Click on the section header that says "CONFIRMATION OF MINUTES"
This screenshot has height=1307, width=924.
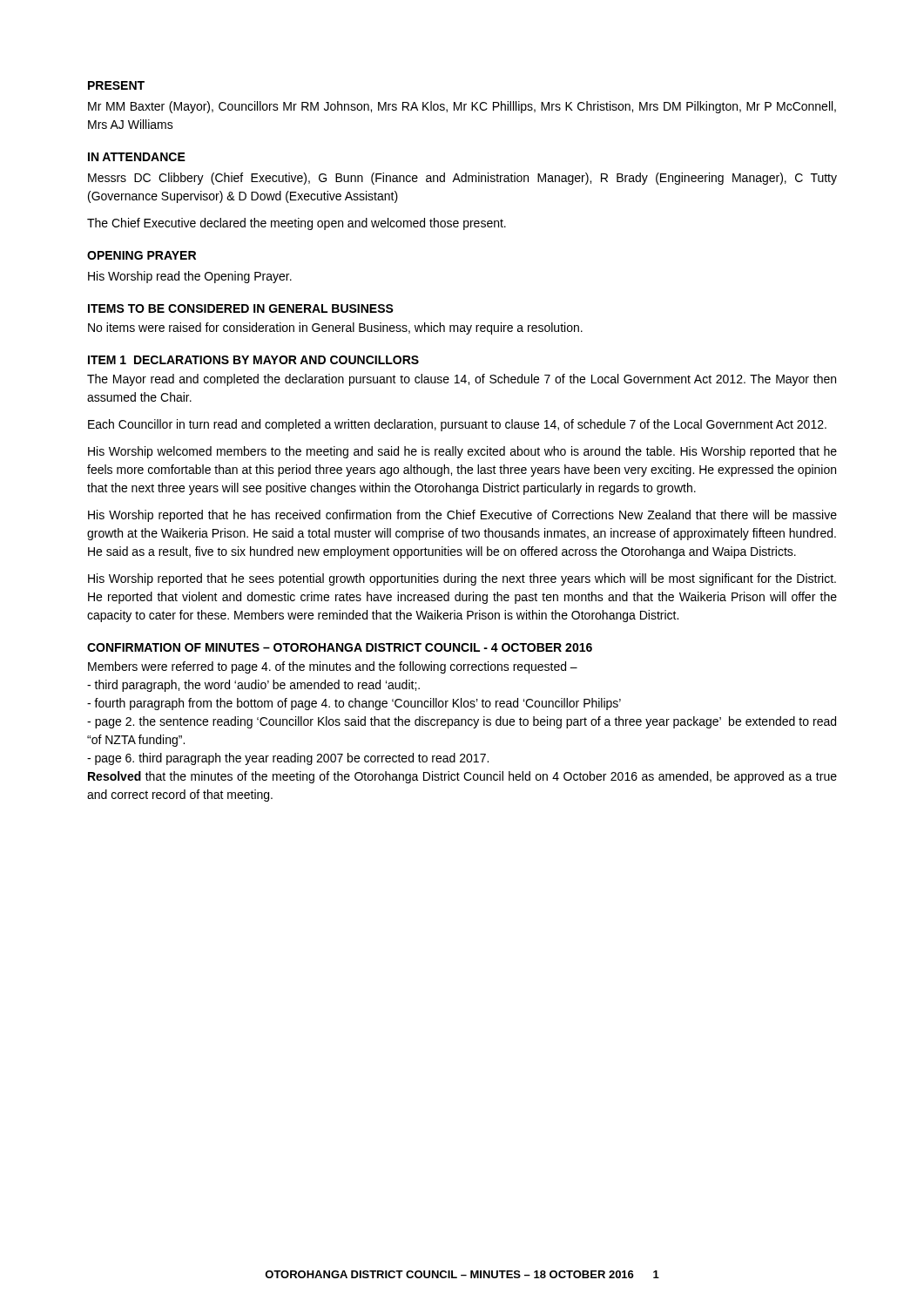pos(340,647)
